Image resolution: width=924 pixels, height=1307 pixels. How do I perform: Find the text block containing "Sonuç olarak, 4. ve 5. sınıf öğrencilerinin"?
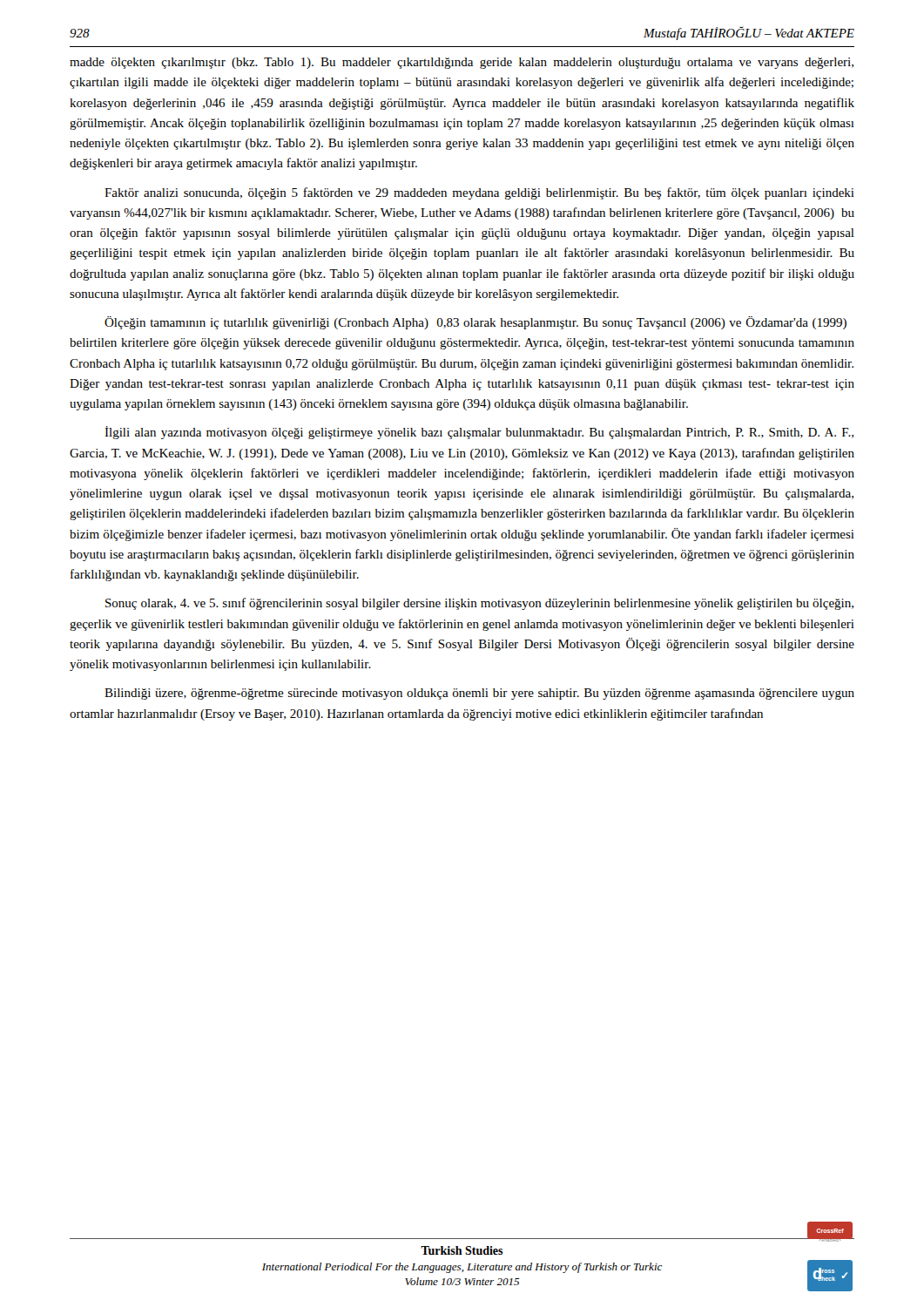(x=462, y=634)
